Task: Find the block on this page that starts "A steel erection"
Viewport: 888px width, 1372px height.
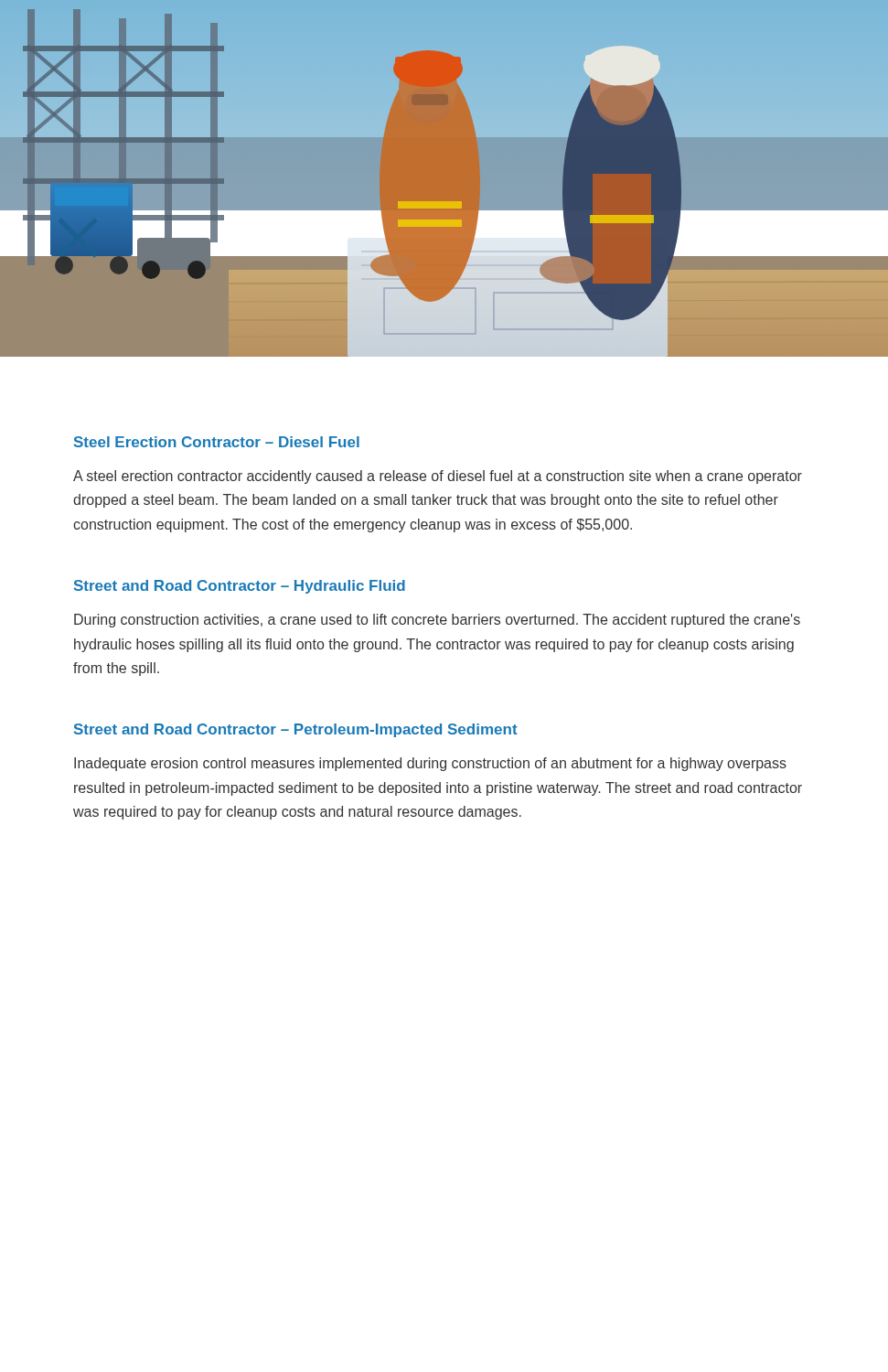Action: click(438, 500)
